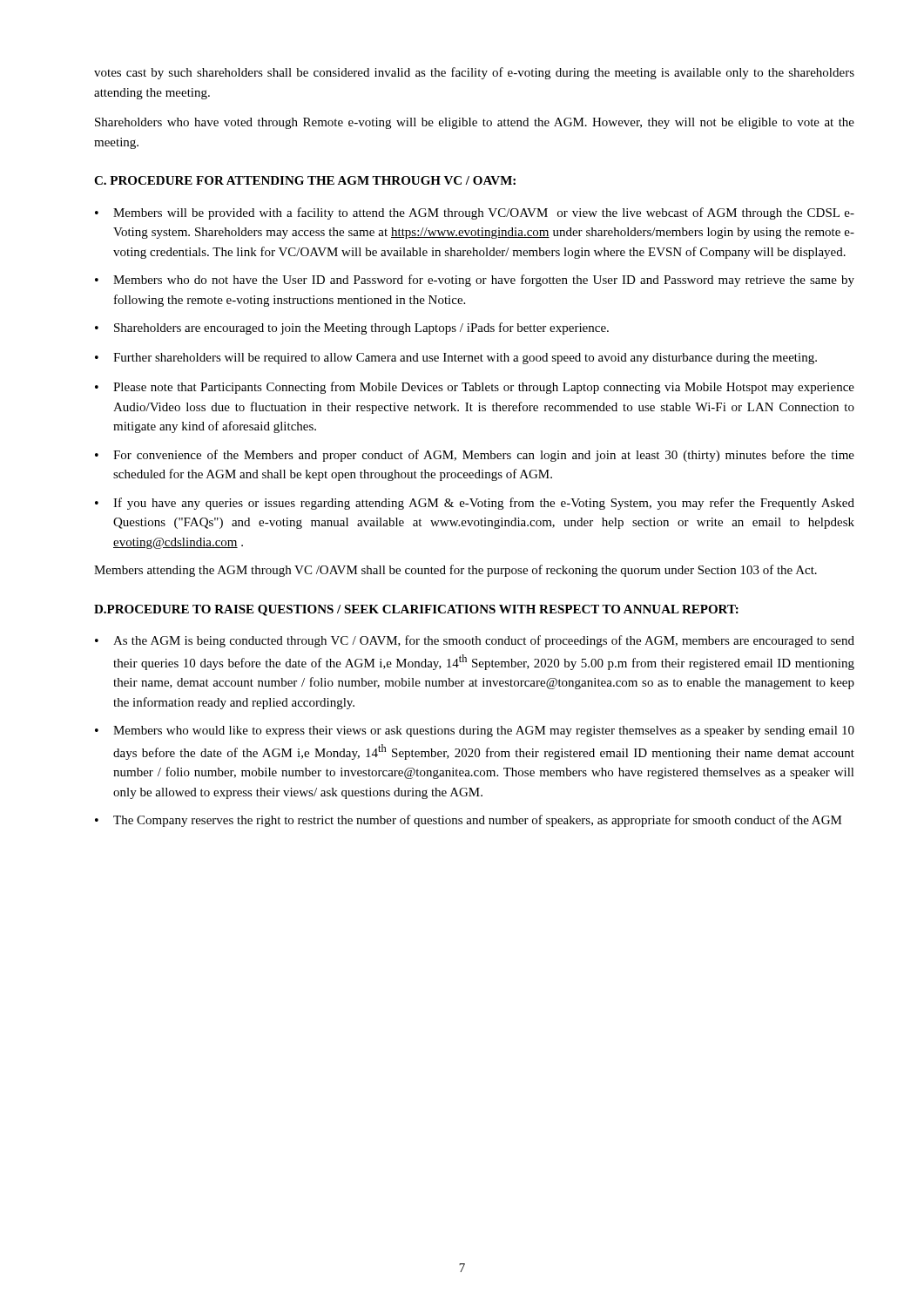Find the element starting "D.PROCEDURE TO RAISE"

417,609
